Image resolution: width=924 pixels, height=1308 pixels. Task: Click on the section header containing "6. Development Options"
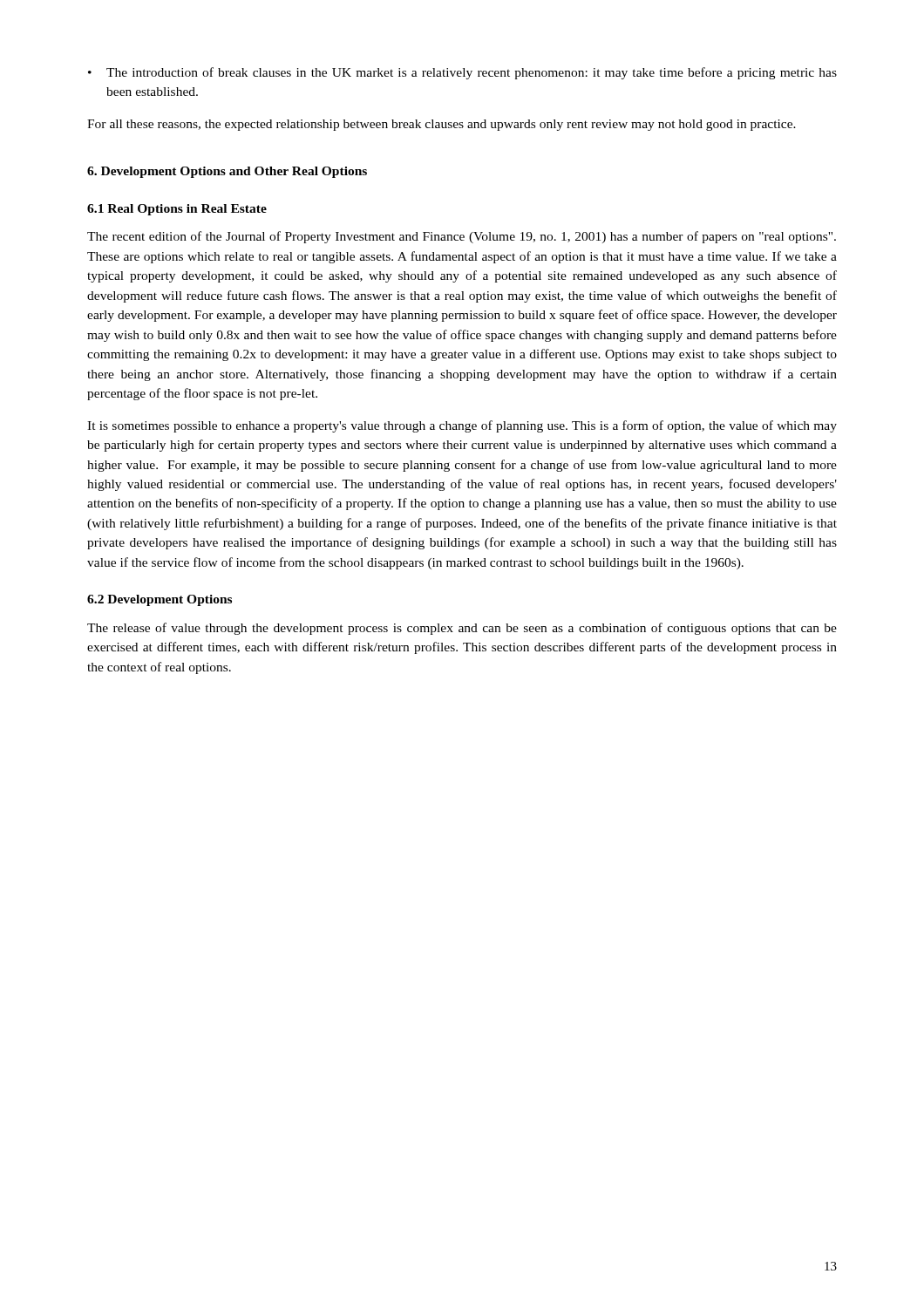point(227,172)
